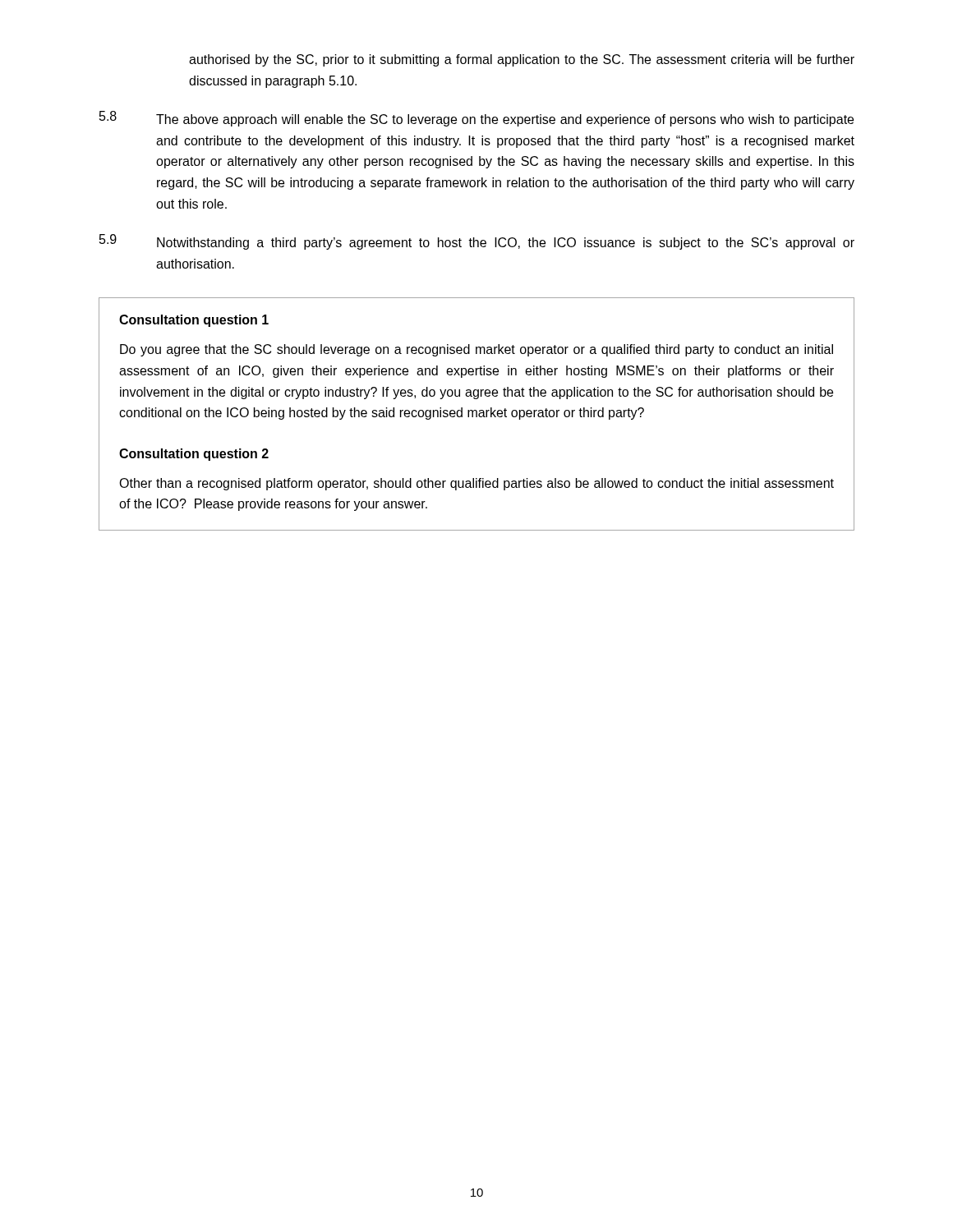
Task: Locate the list item with the text "5.8 The above"
Action: 476,162
